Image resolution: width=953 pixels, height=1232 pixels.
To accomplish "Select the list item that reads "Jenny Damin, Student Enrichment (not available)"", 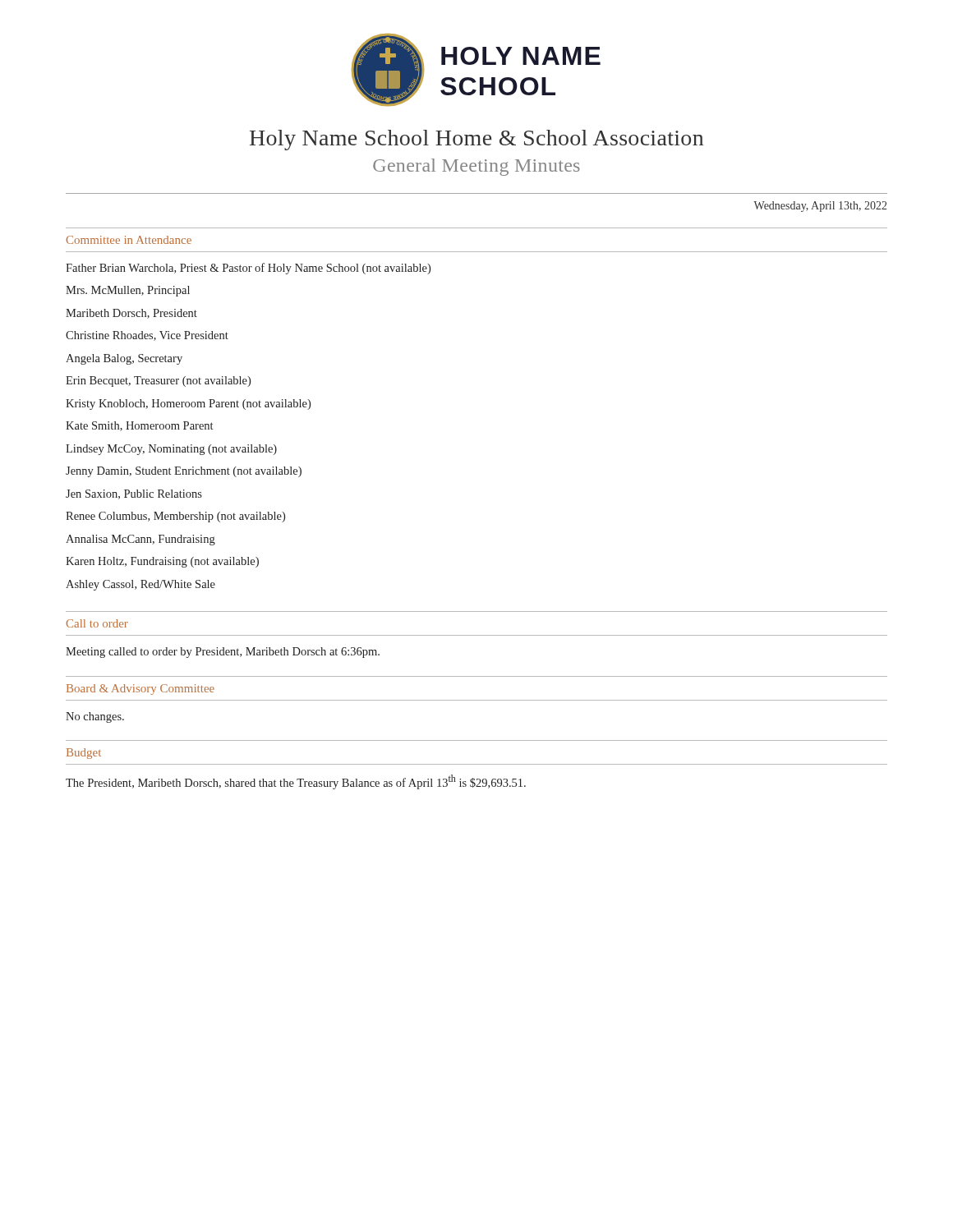I will (184, 471).
